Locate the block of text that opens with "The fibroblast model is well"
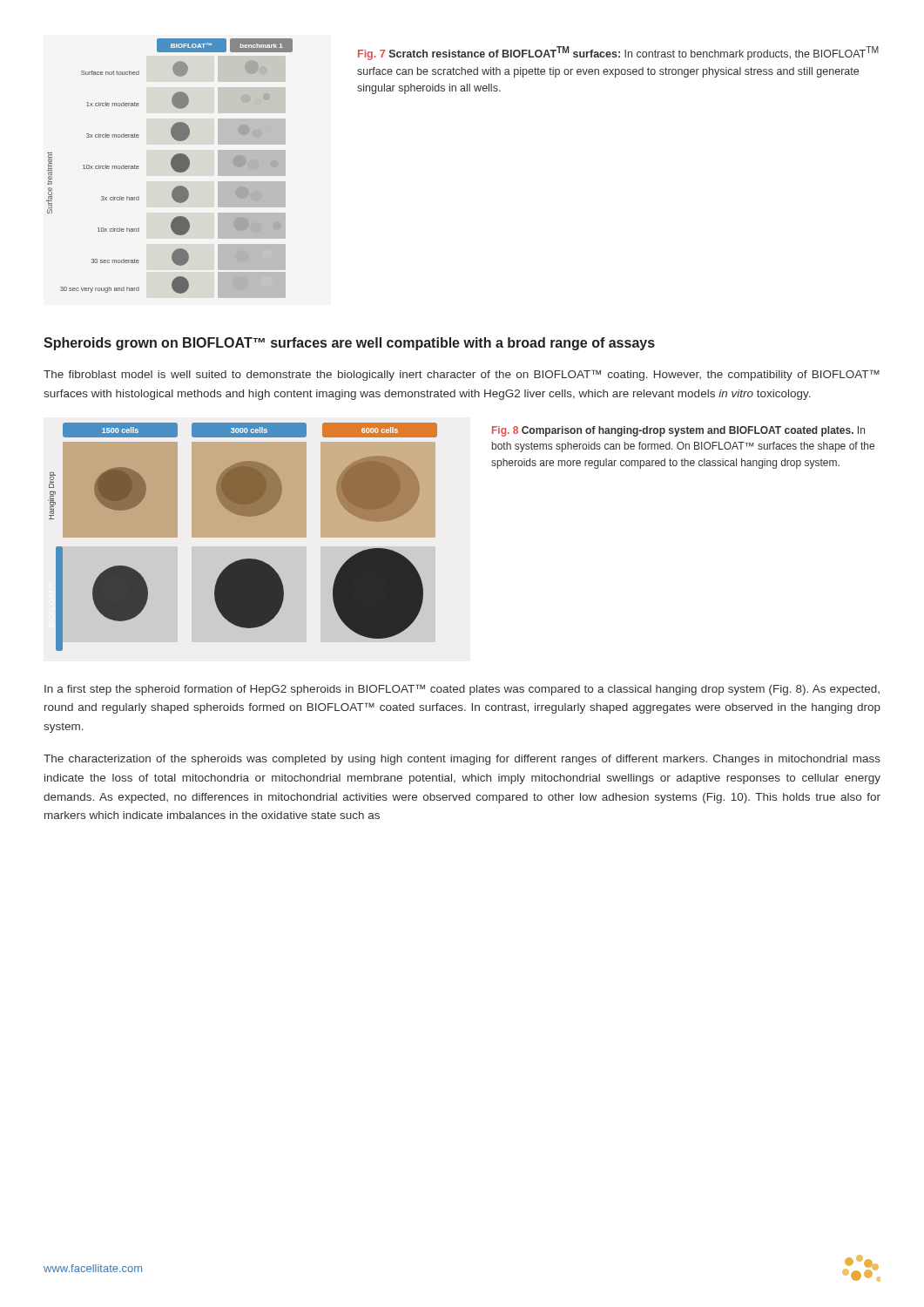 [x=462, y=384]
